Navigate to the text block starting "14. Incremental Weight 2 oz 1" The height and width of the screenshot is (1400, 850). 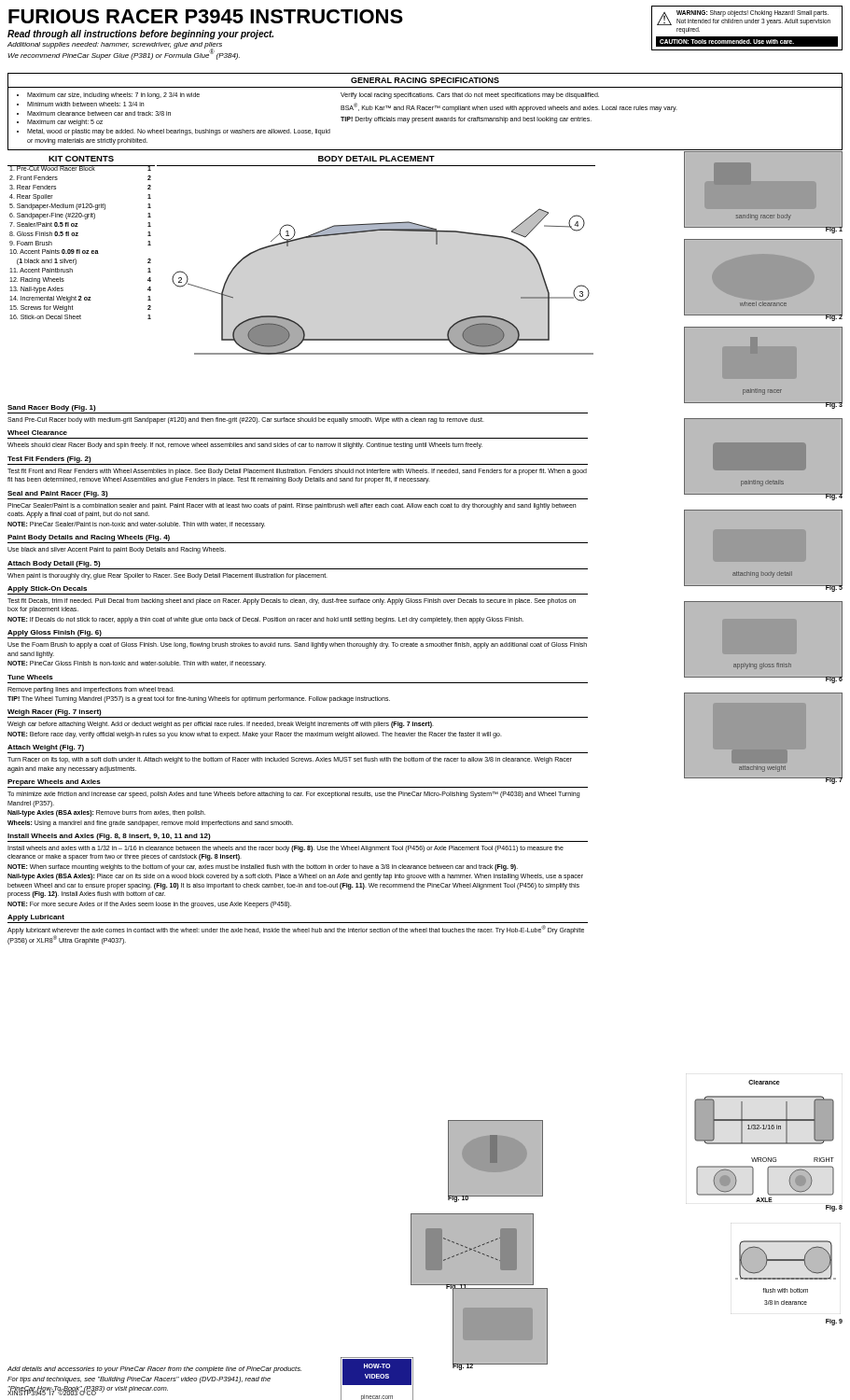(x=80, y=299)
